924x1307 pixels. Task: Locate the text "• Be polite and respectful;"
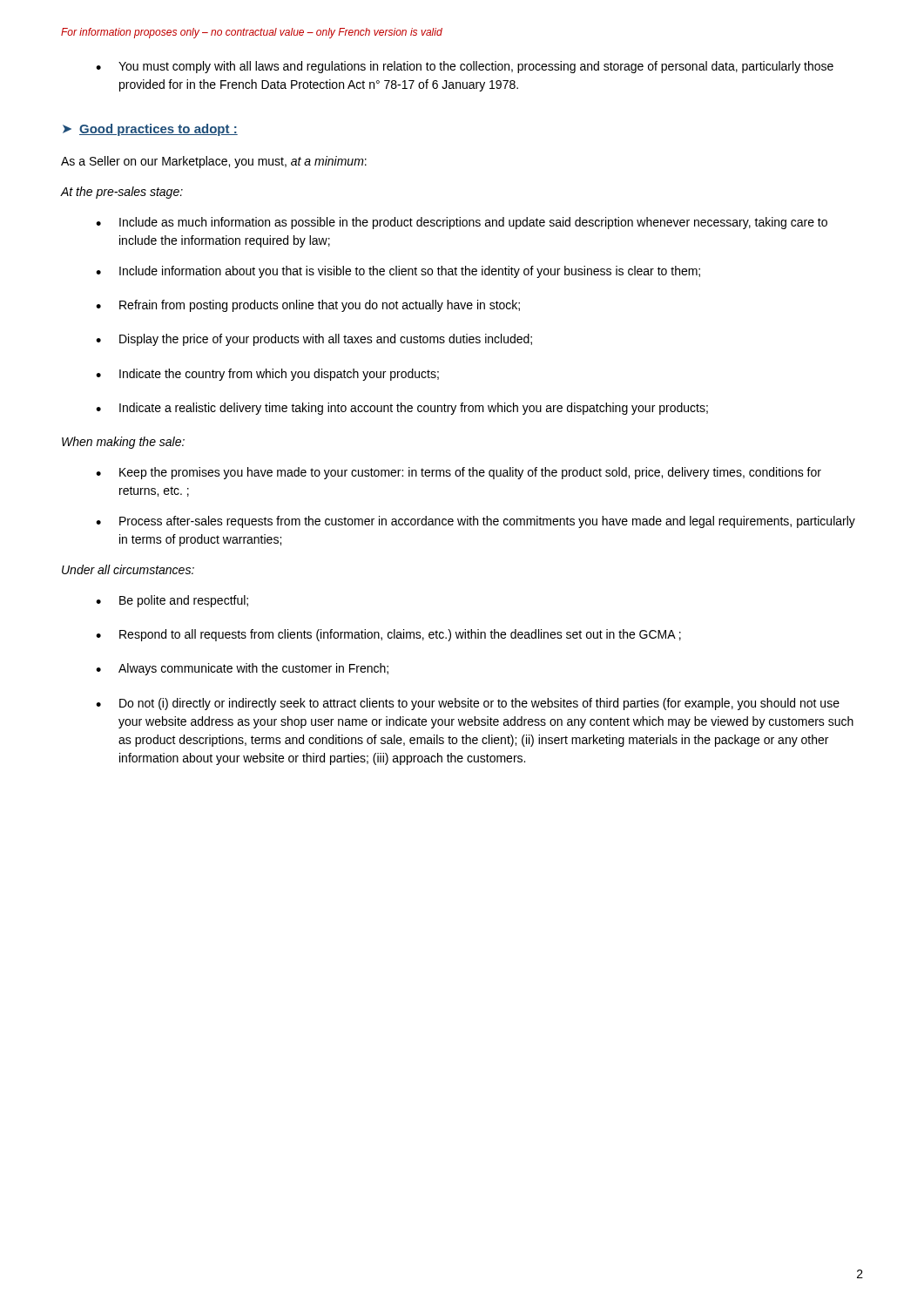[172, 601]
